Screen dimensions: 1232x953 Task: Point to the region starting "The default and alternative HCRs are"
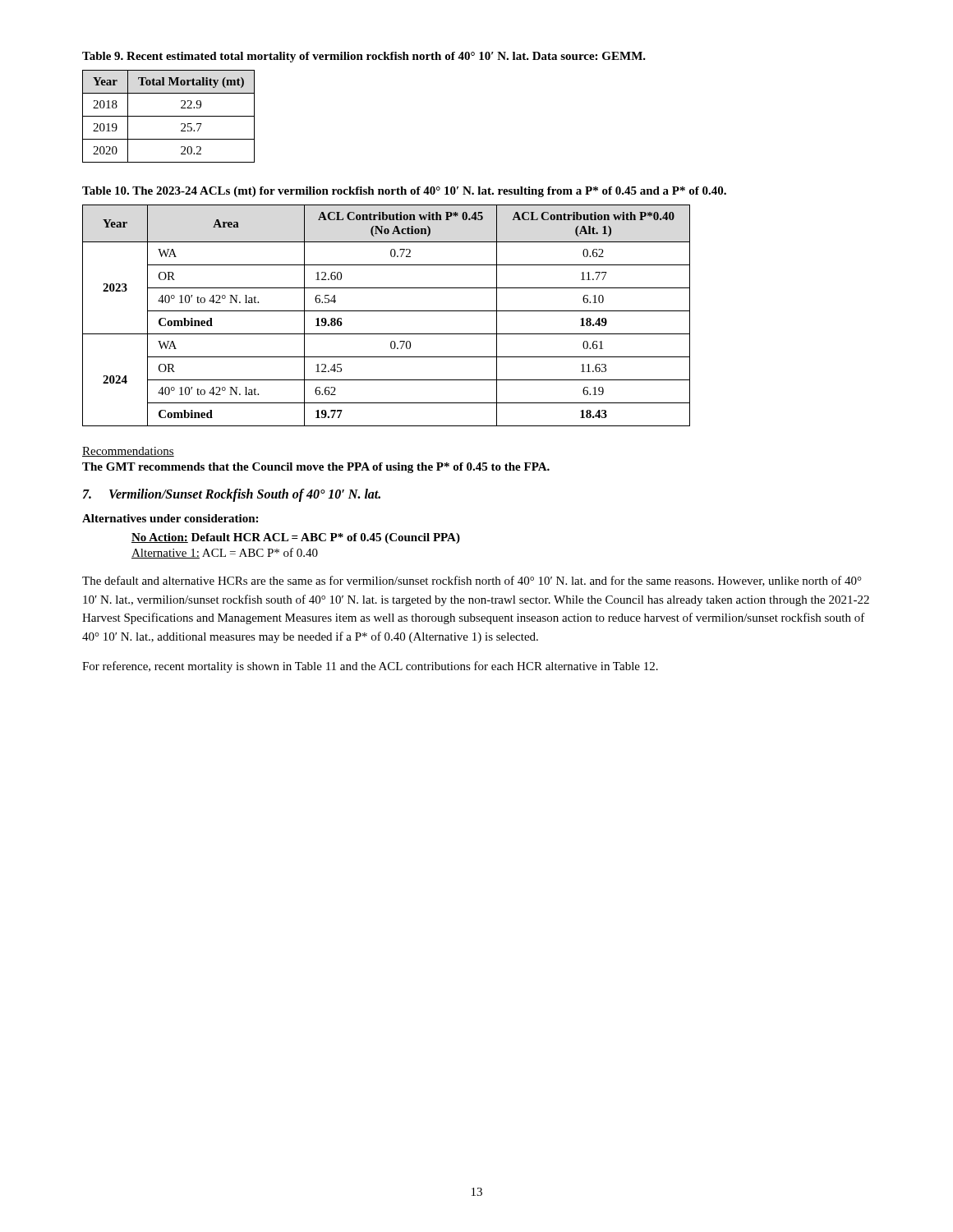click(x=476, y=608)
